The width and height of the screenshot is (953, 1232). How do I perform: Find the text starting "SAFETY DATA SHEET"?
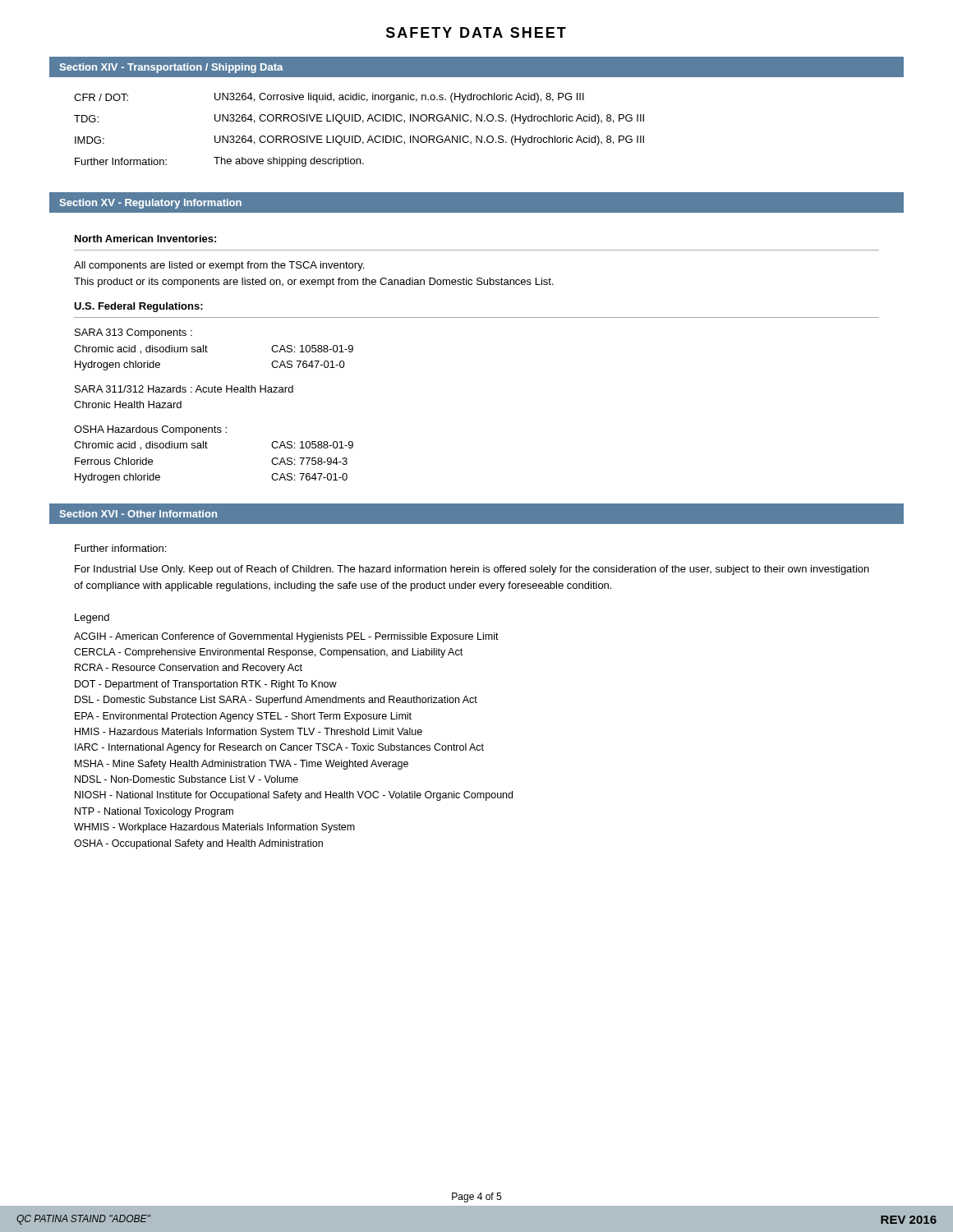[476, 33]
